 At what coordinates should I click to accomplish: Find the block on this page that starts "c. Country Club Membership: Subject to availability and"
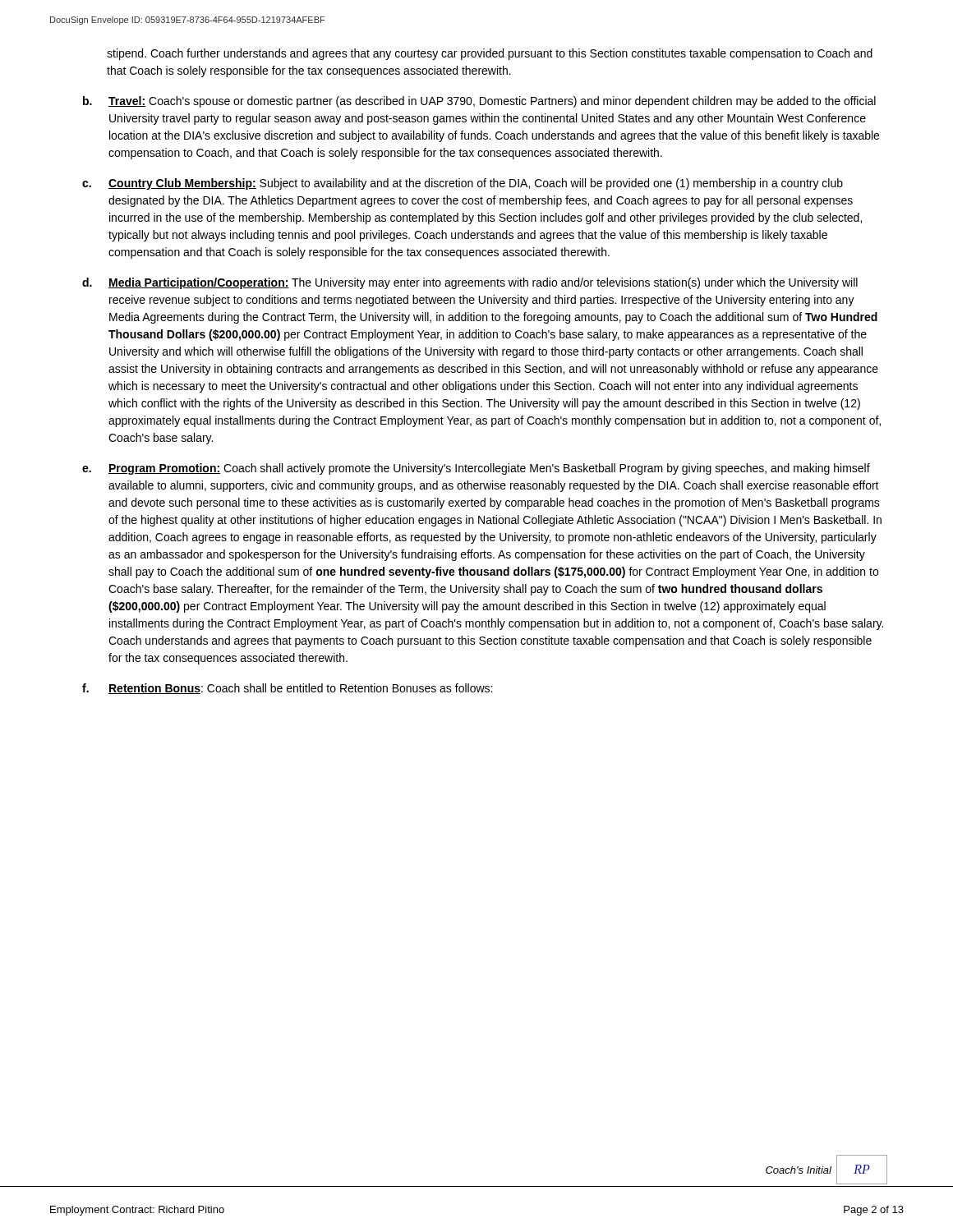click(485, 218)
